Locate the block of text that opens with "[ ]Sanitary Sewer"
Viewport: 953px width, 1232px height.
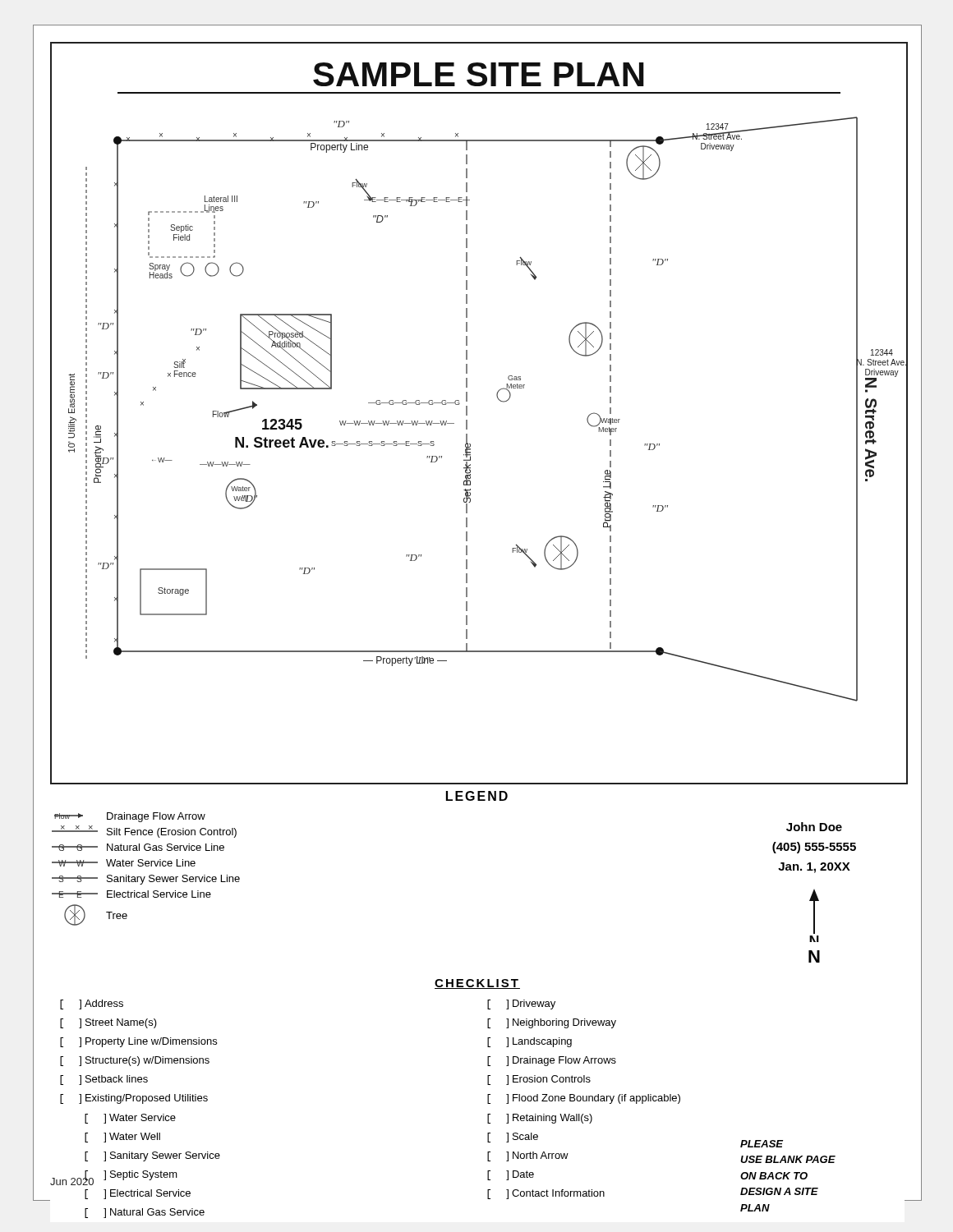pos(152,1156)
